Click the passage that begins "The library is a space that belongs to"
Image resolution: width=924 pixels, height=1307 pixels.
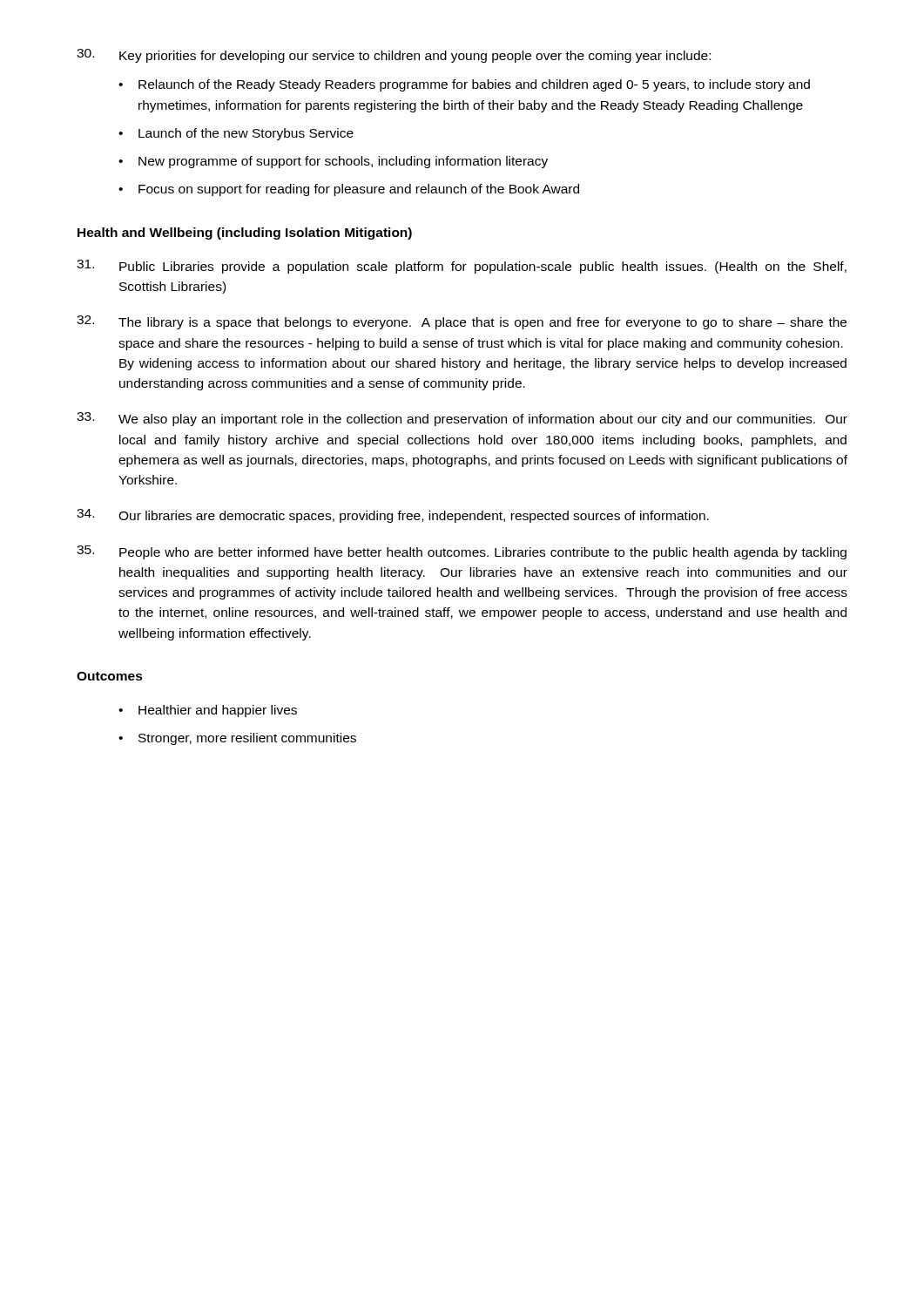(x=462, y=353)
